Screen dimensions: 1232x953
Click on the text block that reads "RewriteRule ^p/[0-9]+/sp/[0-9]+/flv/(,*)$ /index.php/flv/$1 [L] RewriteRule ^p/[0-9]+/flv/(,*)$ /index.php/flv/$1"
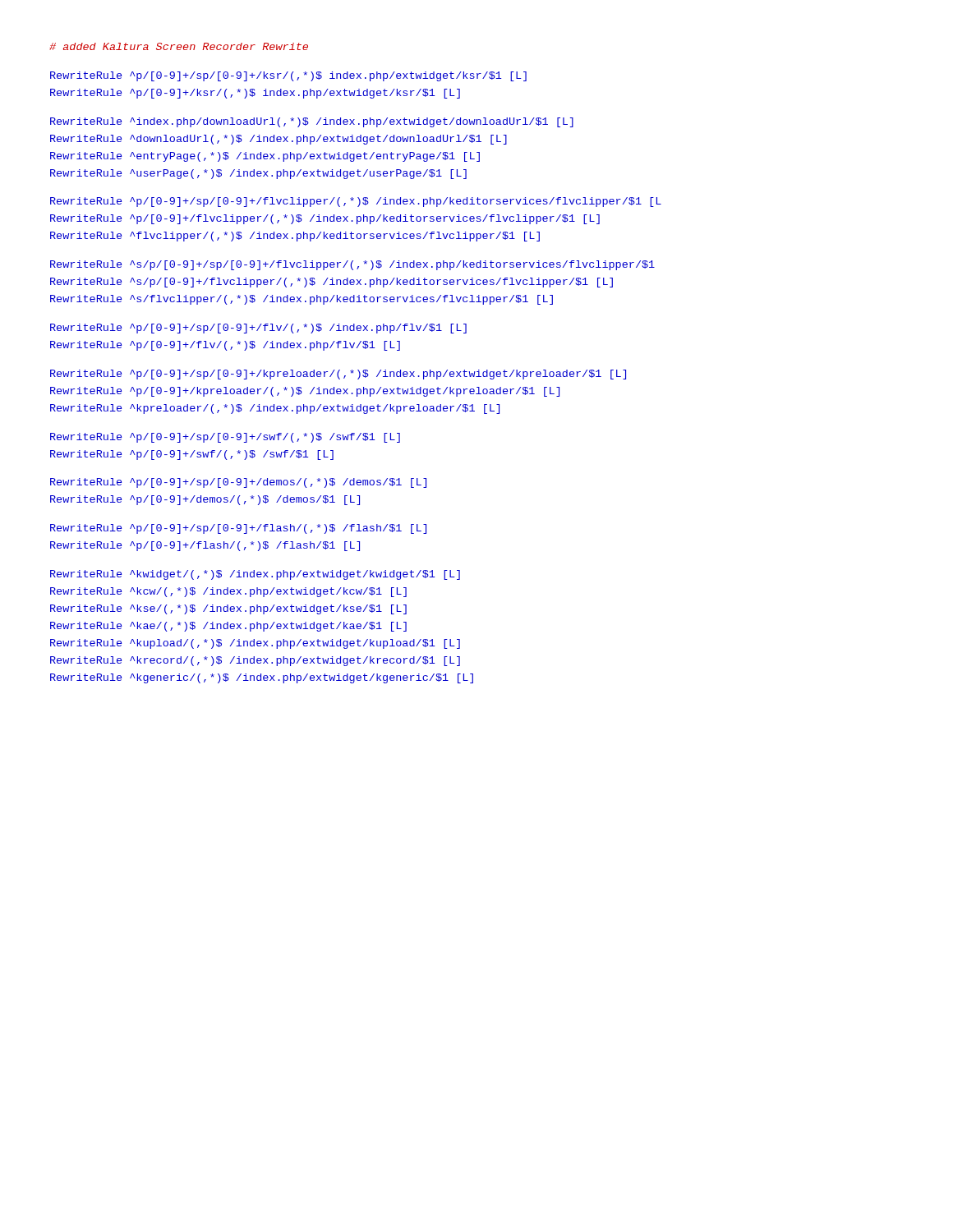[476, 338]
